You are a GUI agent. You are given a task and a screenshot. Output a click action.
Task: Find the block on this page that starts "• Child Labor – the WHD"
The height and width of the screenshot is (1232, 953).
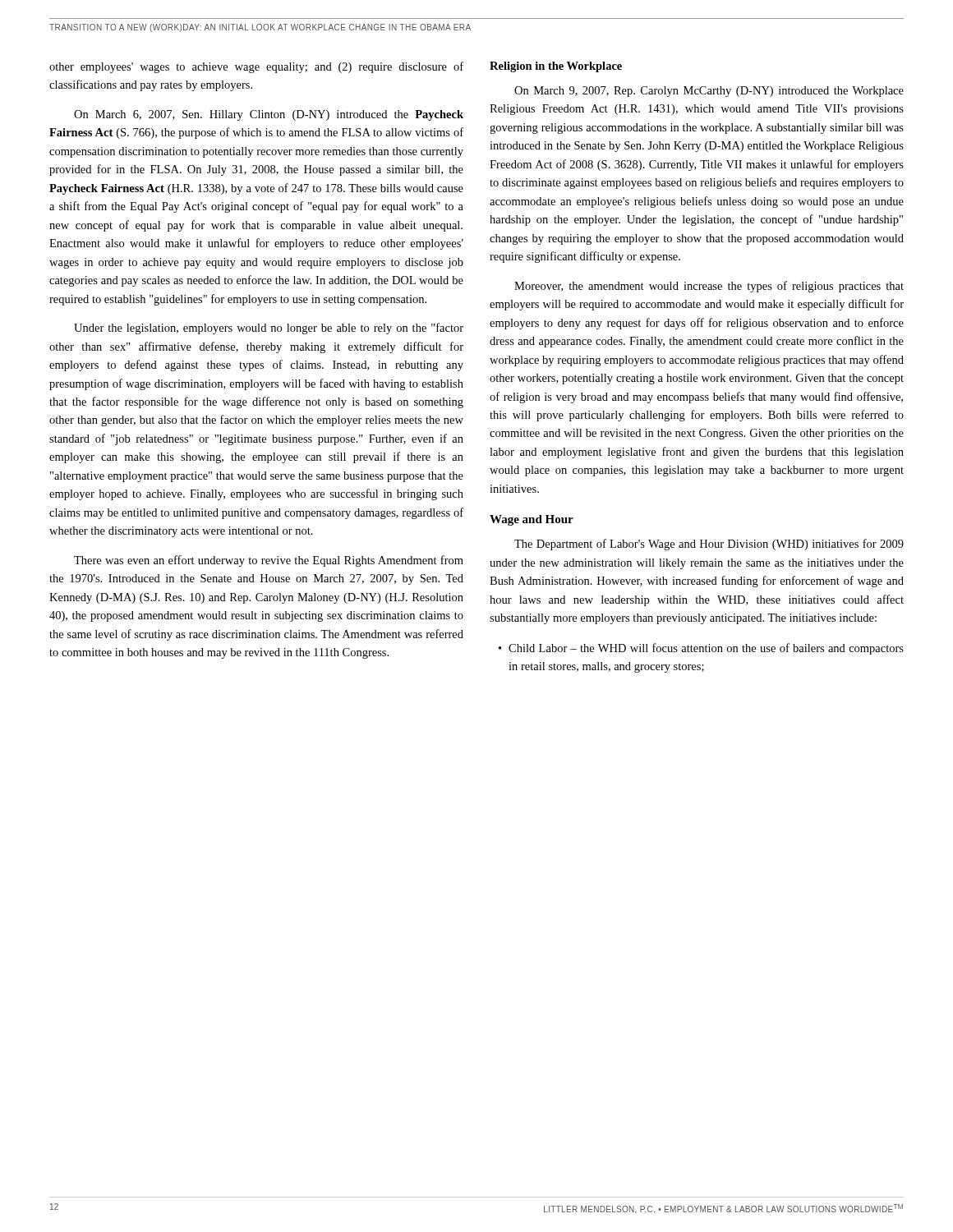coord(701,657)
